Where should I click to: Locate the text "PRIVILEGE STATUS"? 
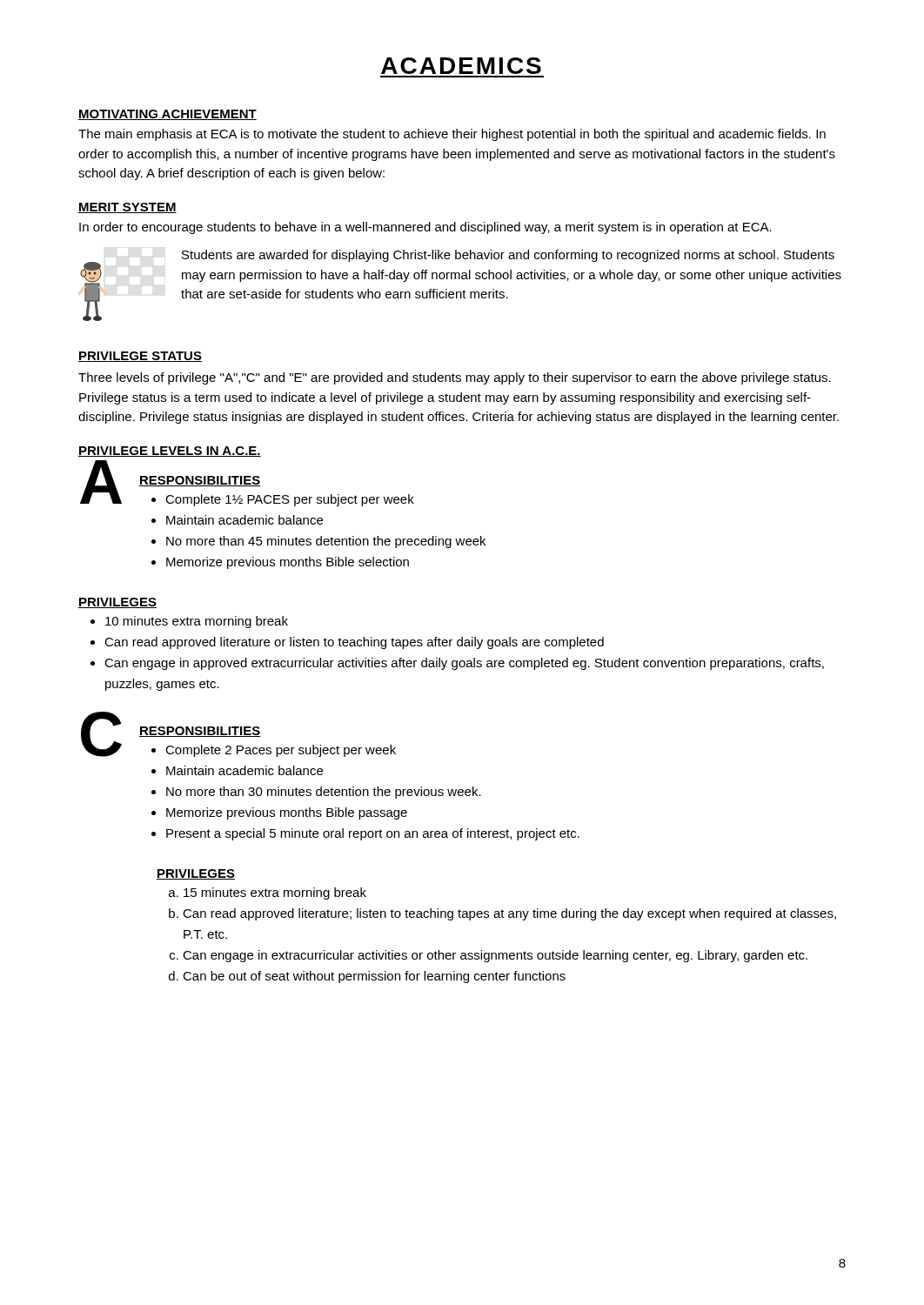140,355
